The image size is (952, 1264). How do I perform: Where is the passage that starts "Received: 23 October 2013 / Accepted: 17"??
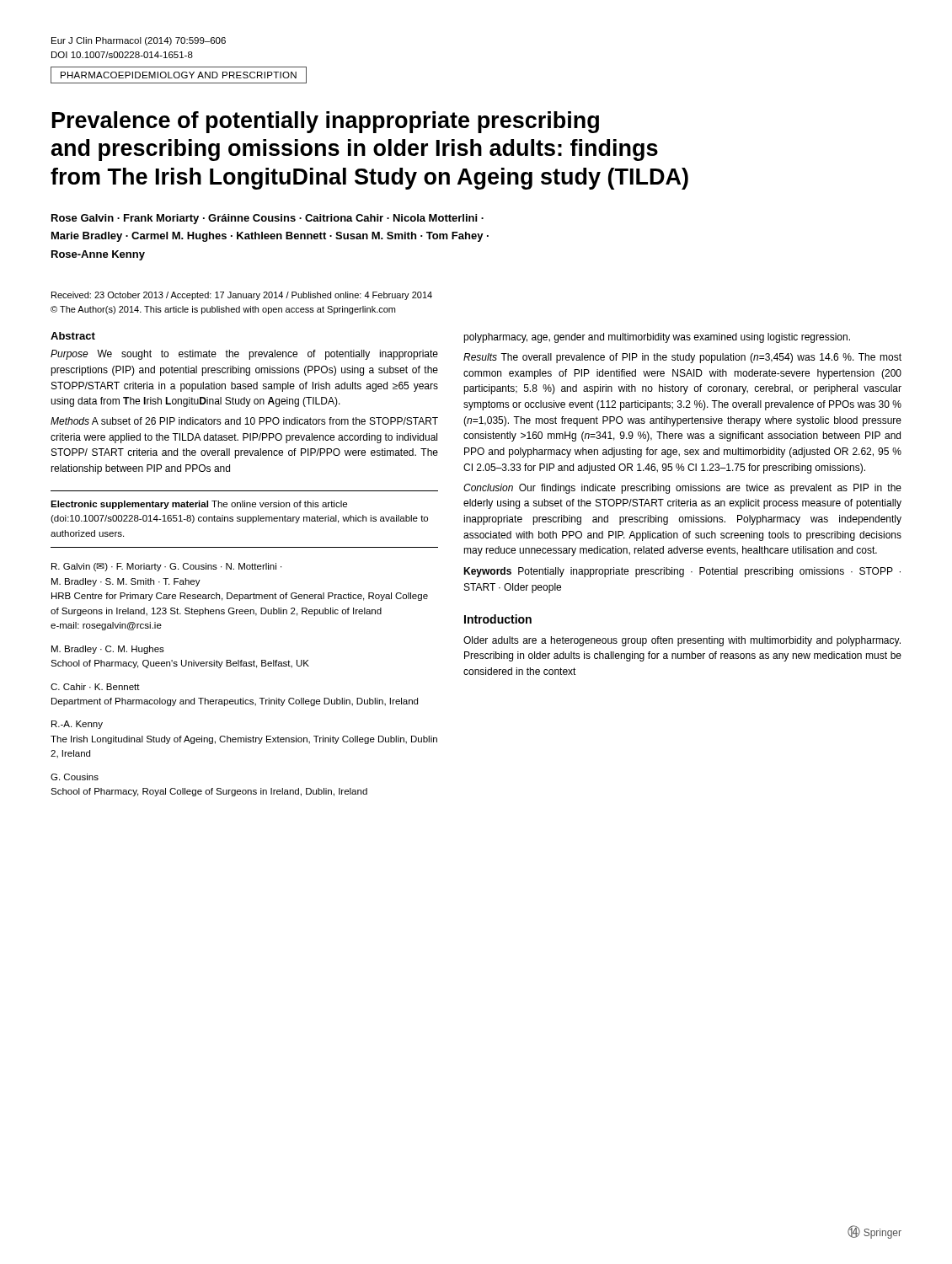[x=241, y=302]
